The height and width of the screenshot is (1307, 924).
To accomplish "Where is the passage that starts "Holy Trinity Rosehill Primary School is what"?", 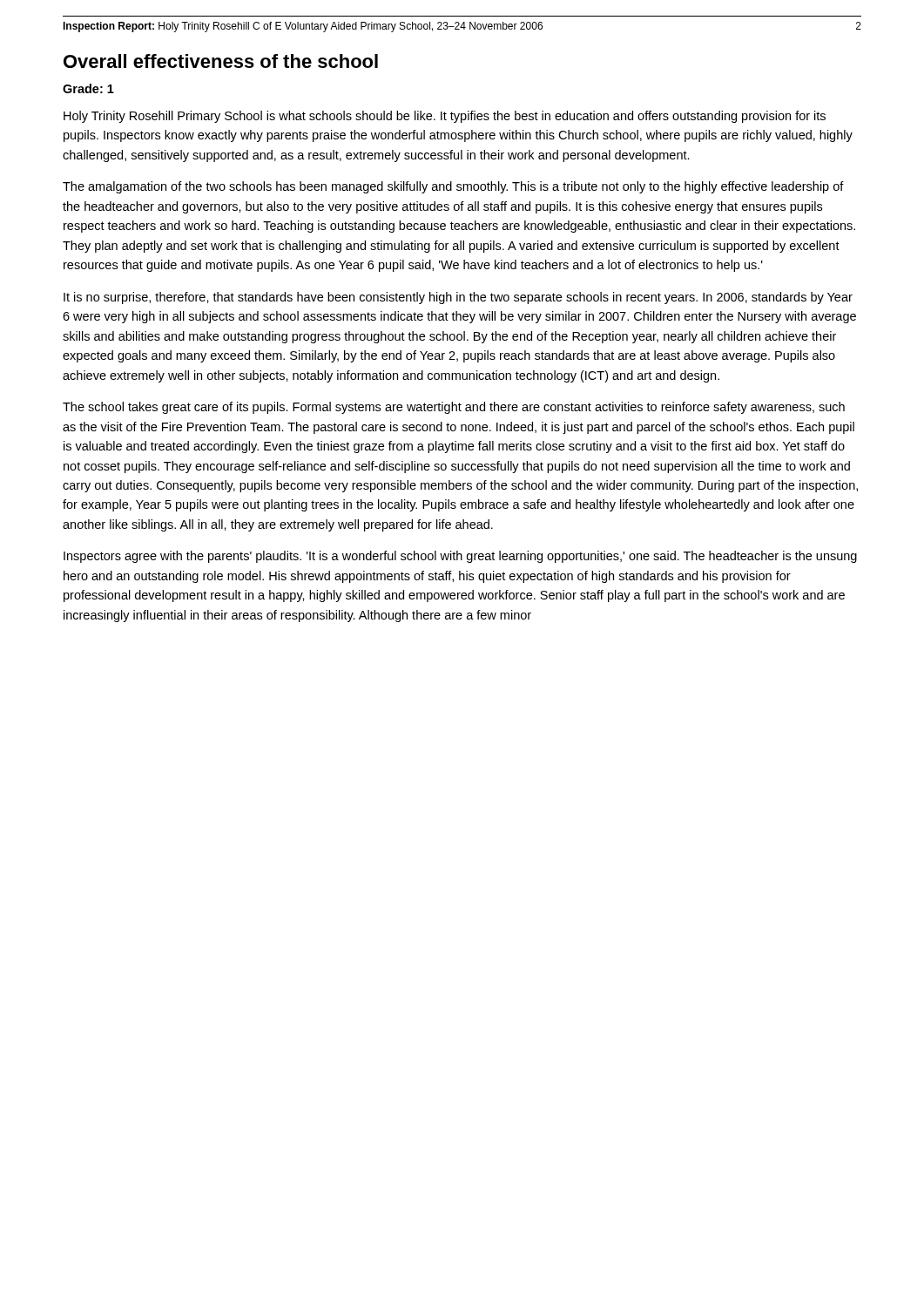I will (458, 135).
